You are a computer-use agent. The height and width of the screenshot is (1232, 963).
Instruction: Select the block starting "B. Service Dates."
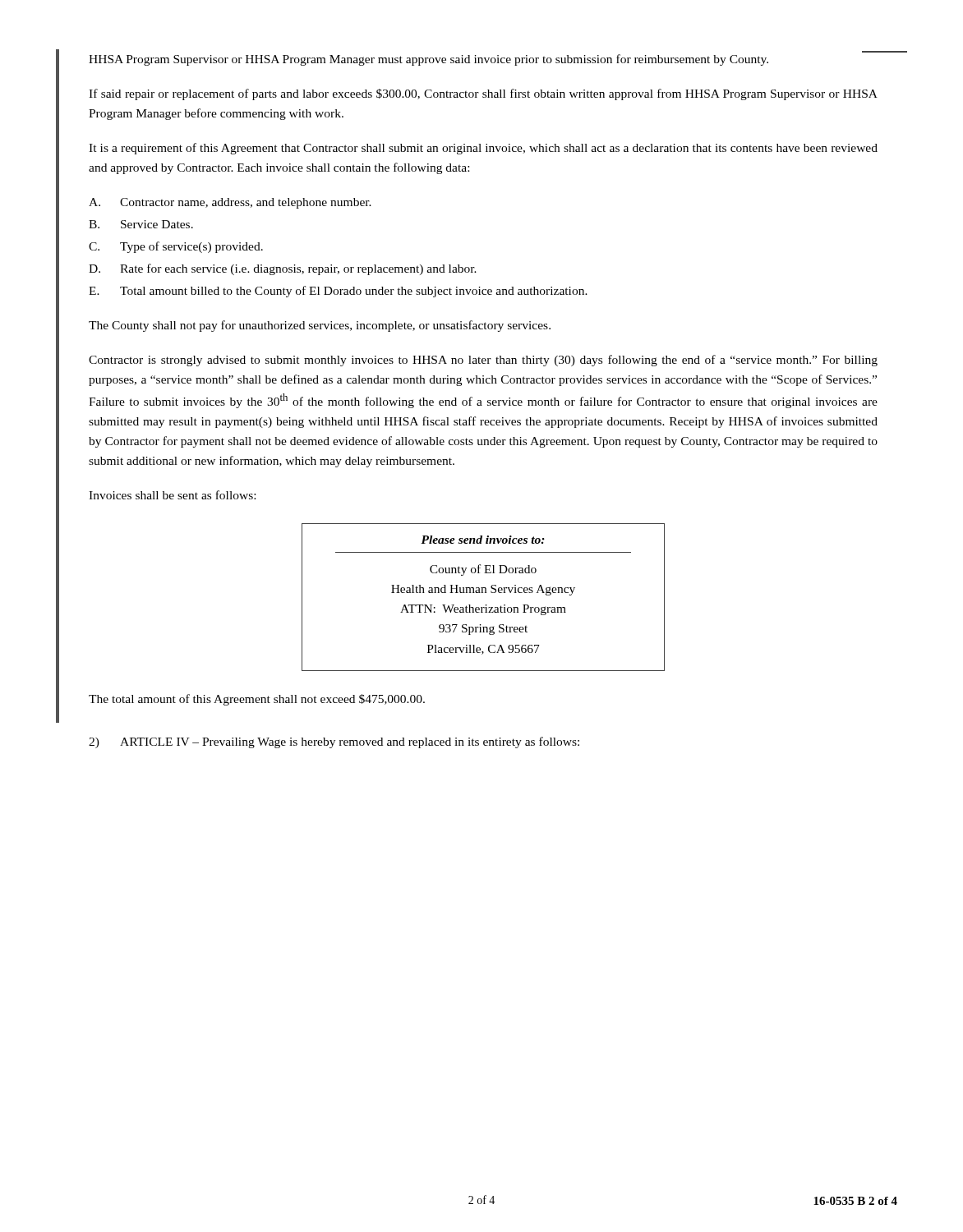coord(141,224)
